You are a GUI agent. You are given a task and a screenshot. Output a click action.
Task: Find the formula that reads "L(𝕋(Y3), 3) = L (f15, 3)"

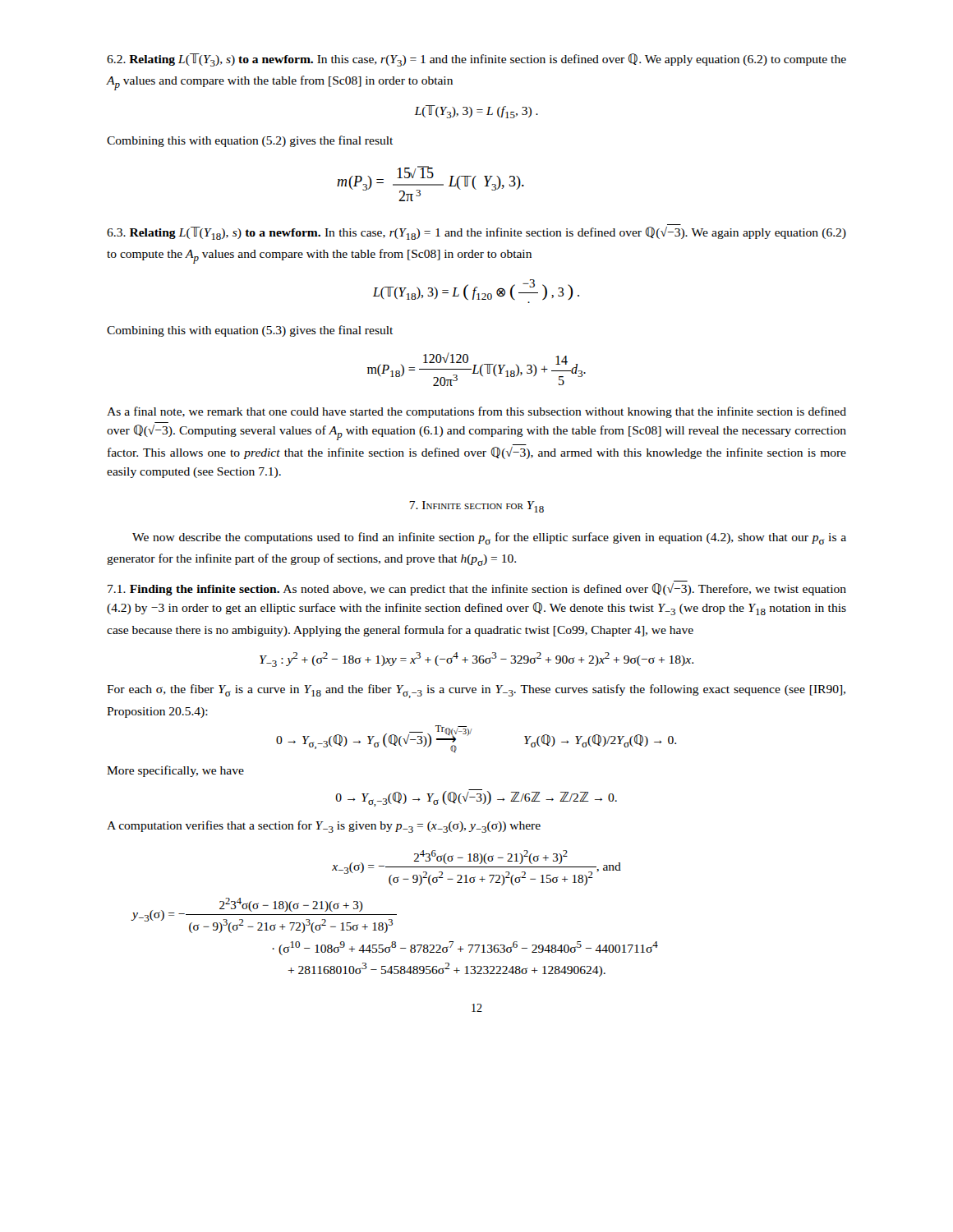point(476,112)
